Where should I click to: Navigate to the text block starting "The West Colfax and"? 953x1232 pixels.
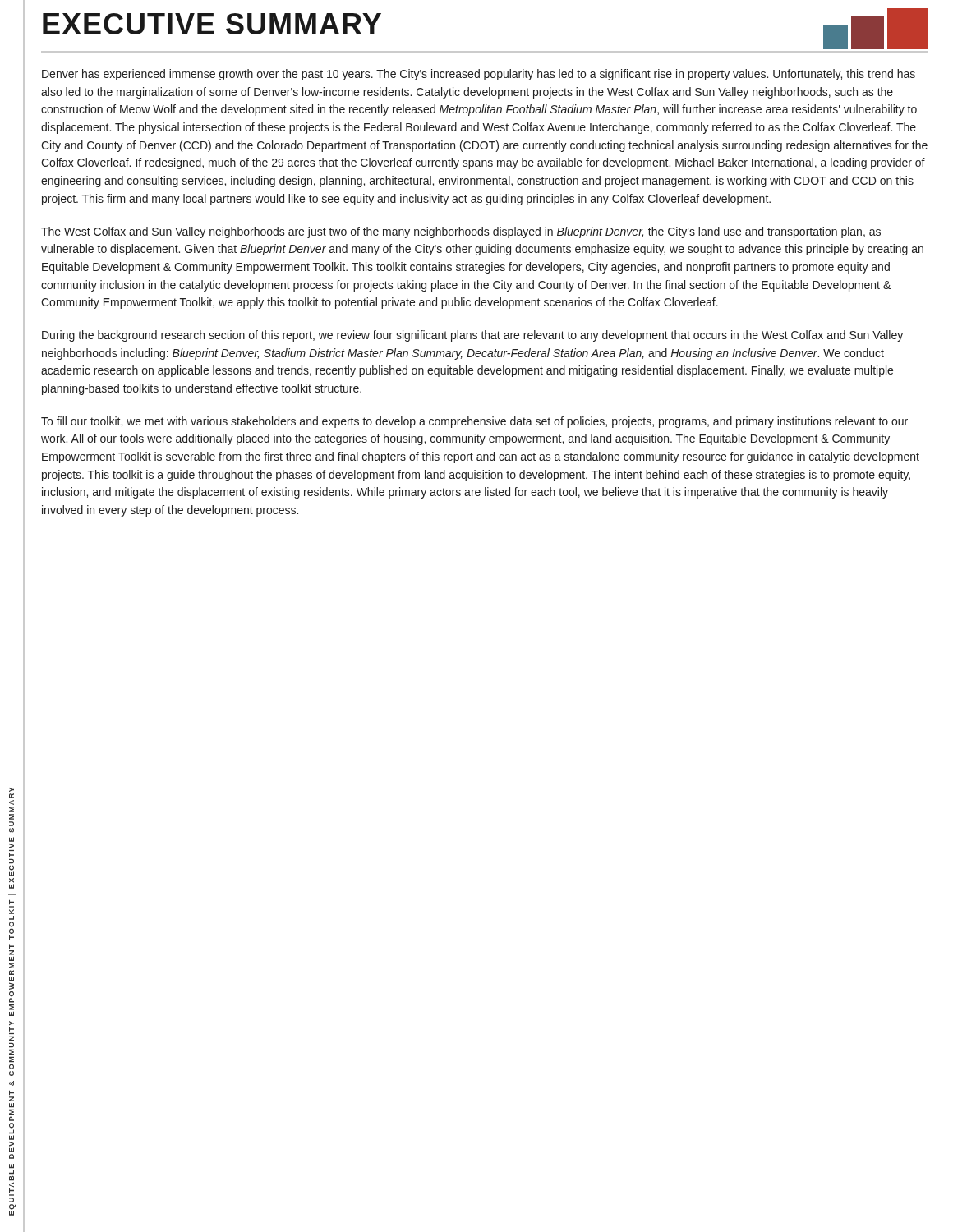(x=483, y=267)
